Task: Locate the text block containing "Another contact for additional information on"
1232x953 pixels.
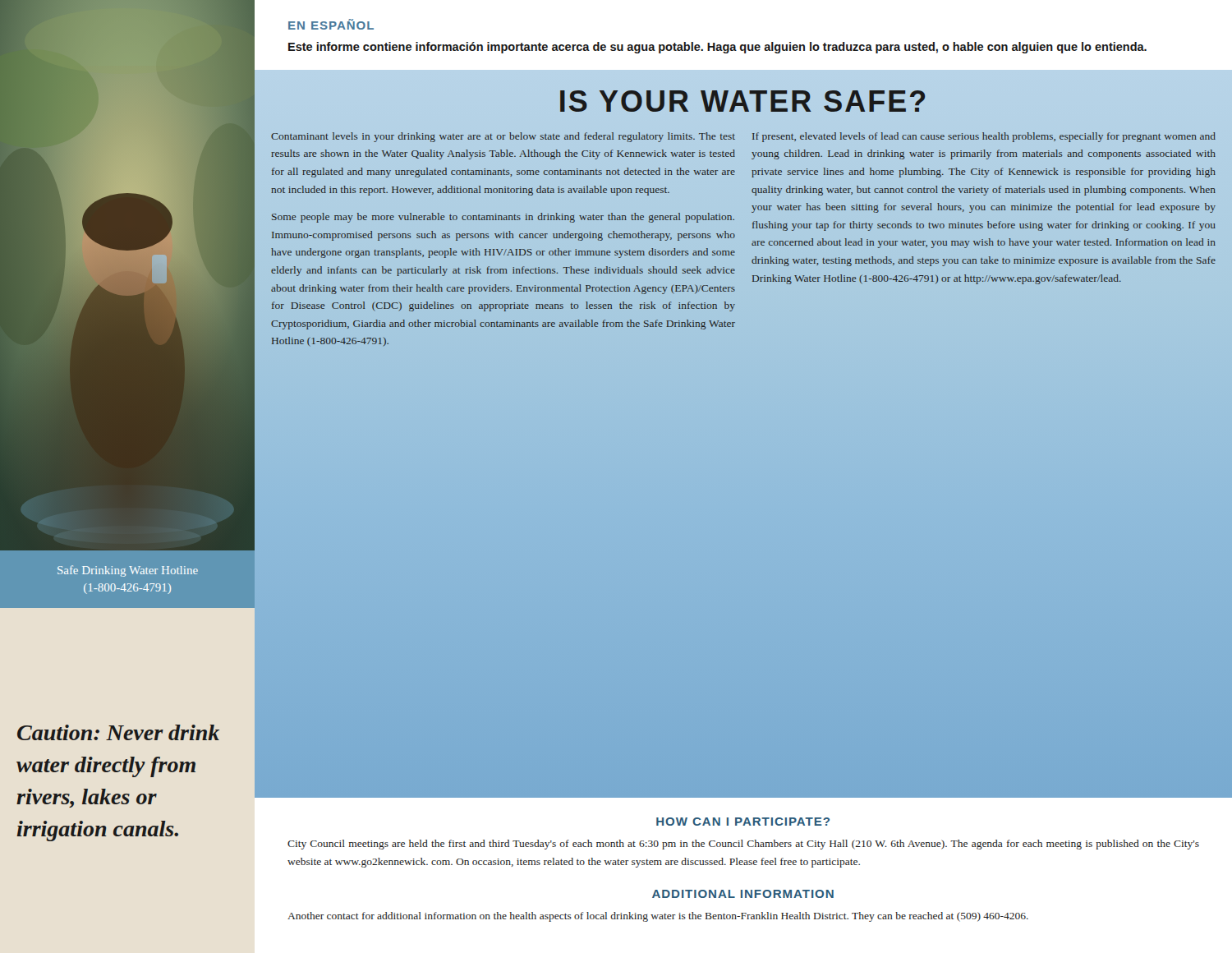Action: (658, 916)
